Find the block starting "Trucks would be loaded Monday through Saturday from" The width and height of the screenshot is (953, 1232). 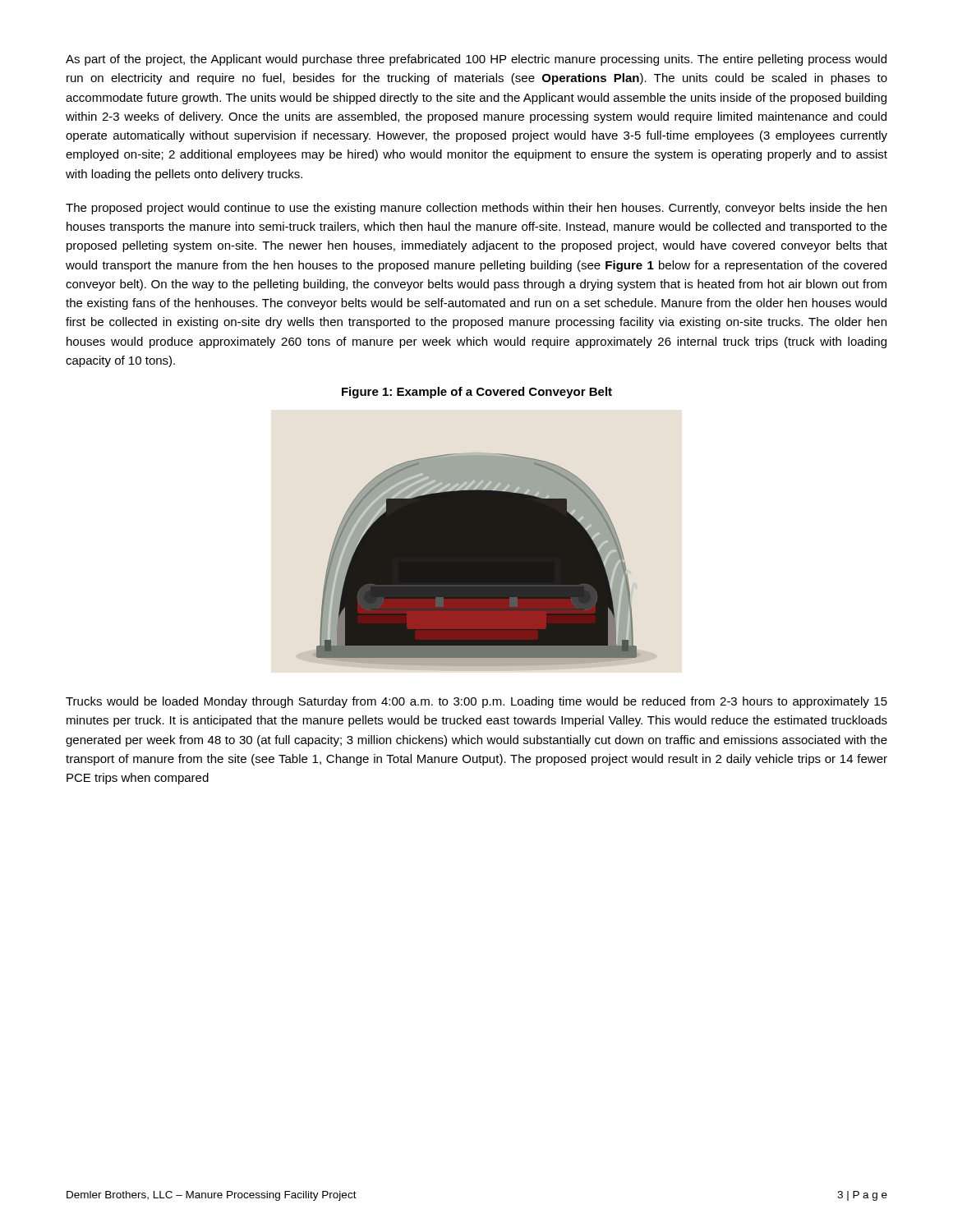pos(476,739)
